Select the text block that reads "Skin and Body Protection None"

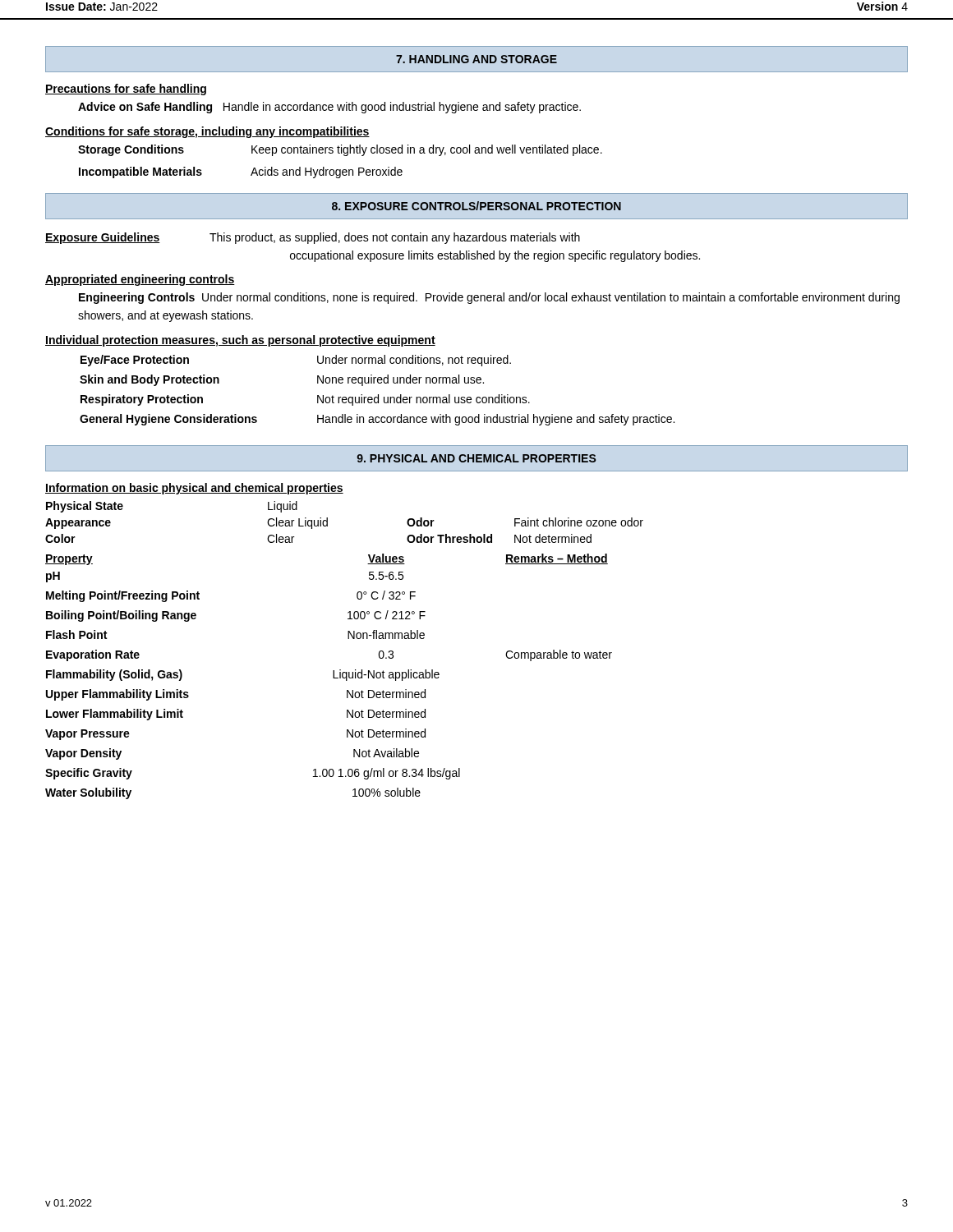[x=493, y=380]
